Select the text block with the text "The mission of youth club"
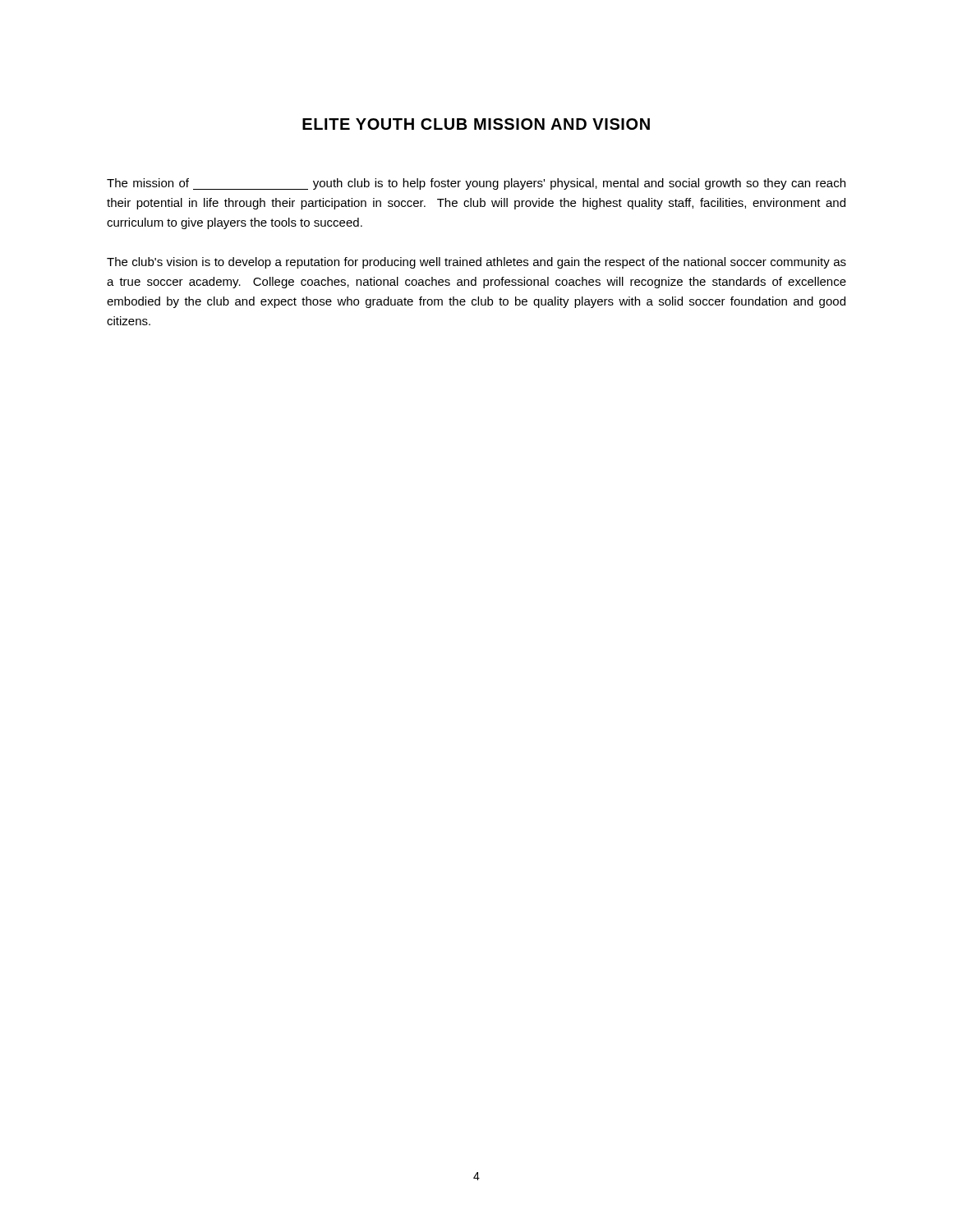953x1232 pixels. 476,202
